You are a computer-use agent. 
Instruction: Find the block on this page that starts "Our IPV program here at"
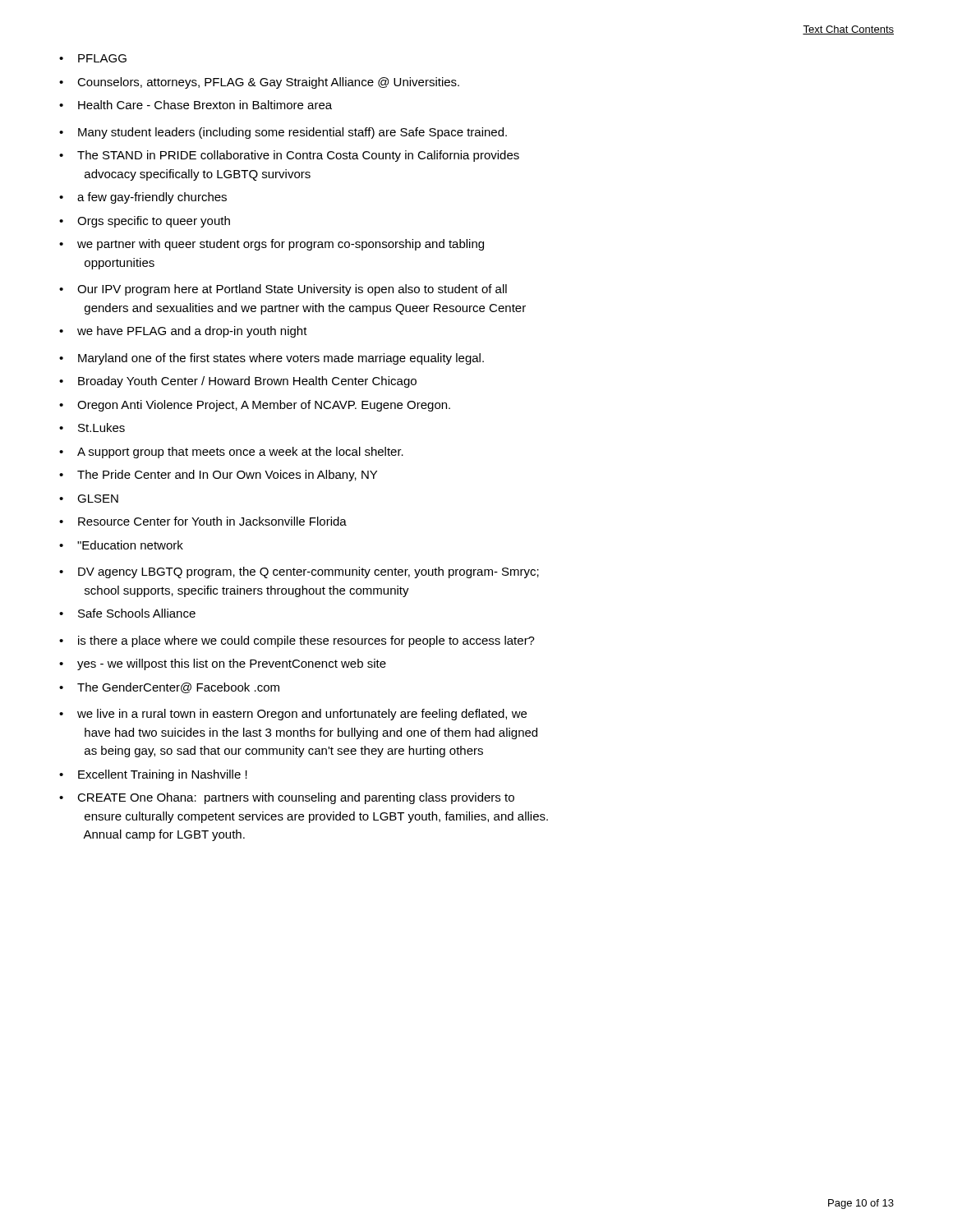[x=302, y=298]
